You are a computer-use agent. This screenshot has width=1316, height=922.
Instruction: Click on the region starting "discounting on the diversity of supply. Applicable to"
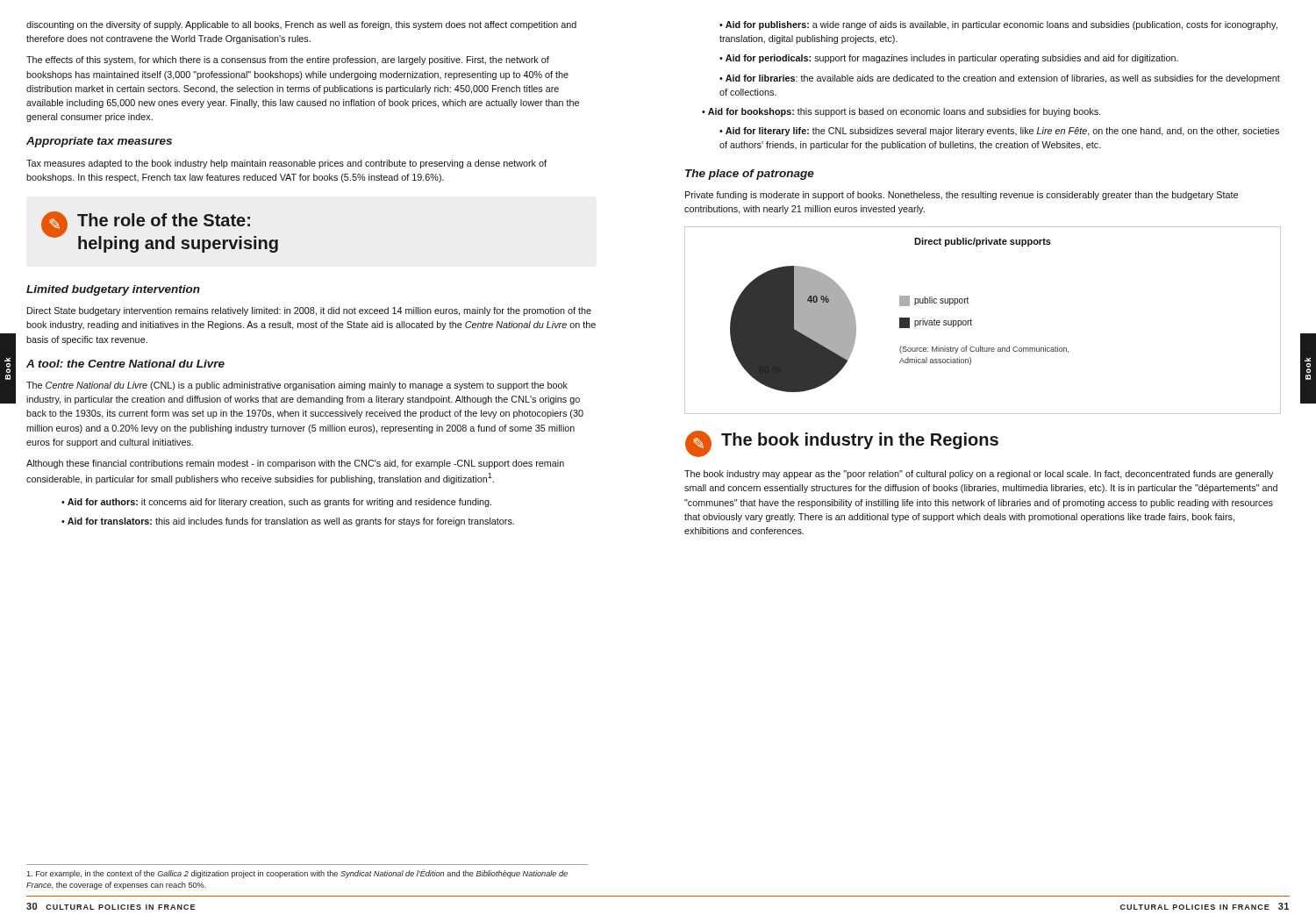pos(311,32)
